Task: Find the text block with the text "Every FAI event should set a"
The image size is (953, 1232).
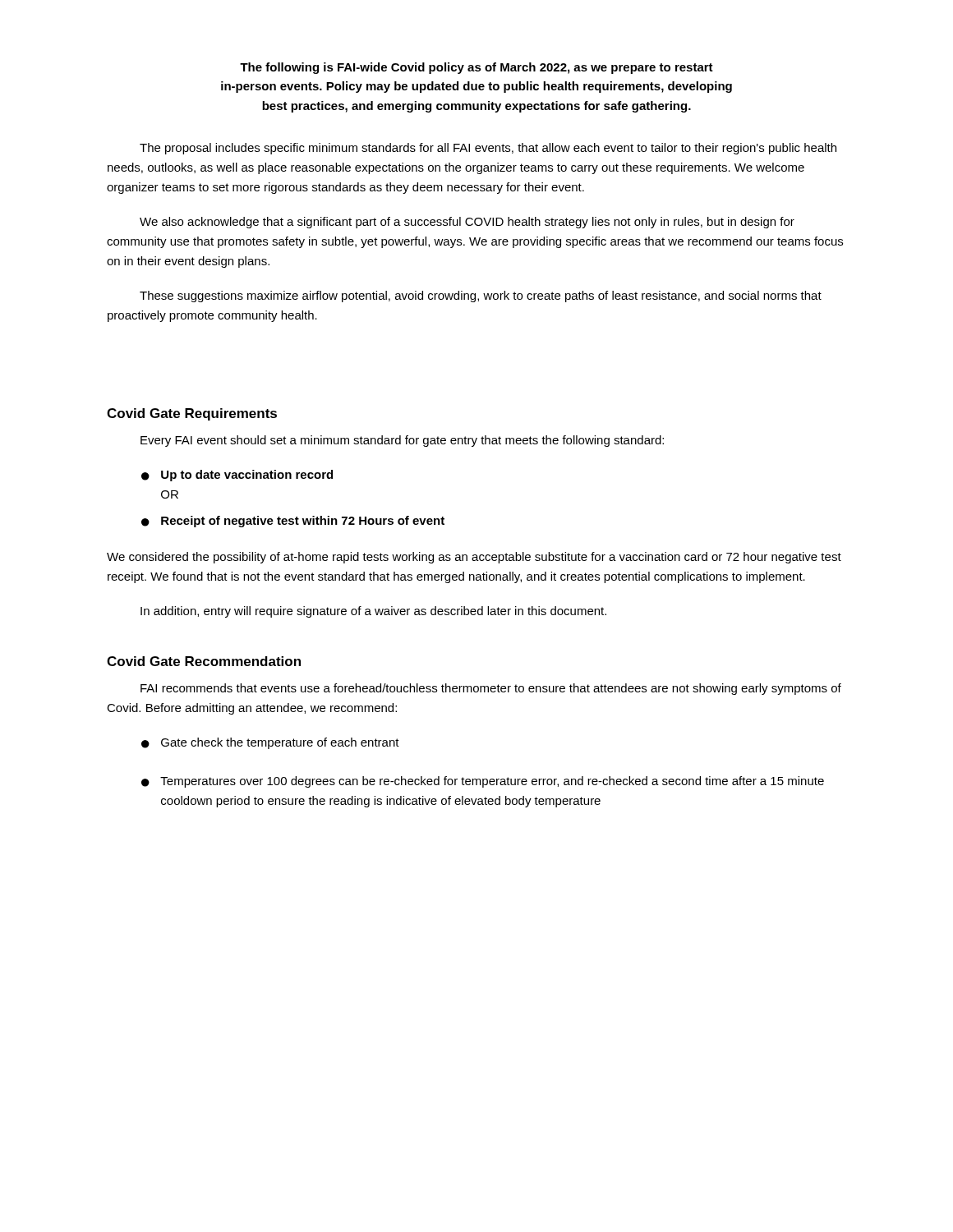Action: [x=402, y=440]
